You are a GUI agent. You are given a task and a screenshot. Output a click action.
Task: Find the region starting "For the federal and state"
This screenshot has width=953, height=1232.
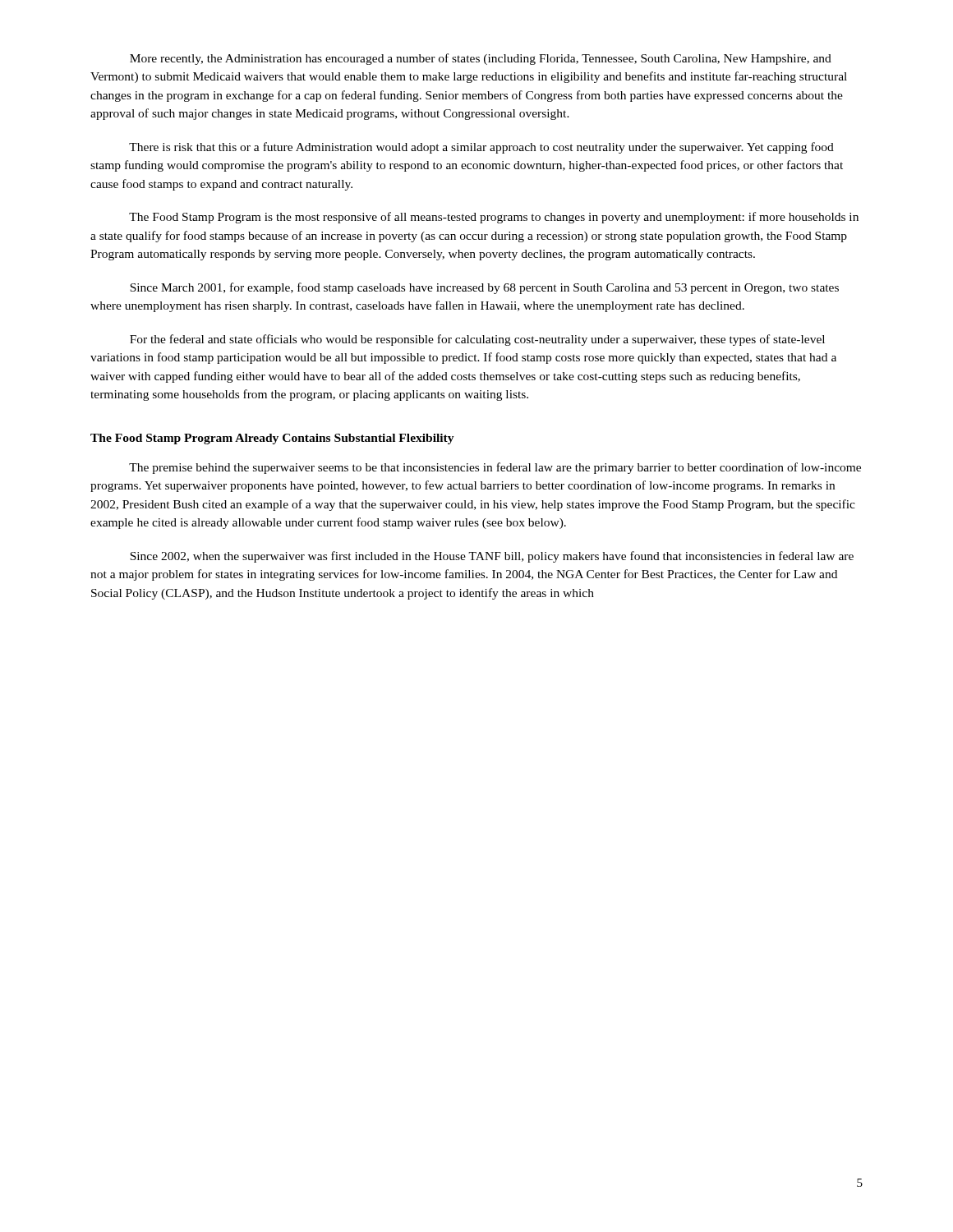pyautogui.click(x=476, y=367)
